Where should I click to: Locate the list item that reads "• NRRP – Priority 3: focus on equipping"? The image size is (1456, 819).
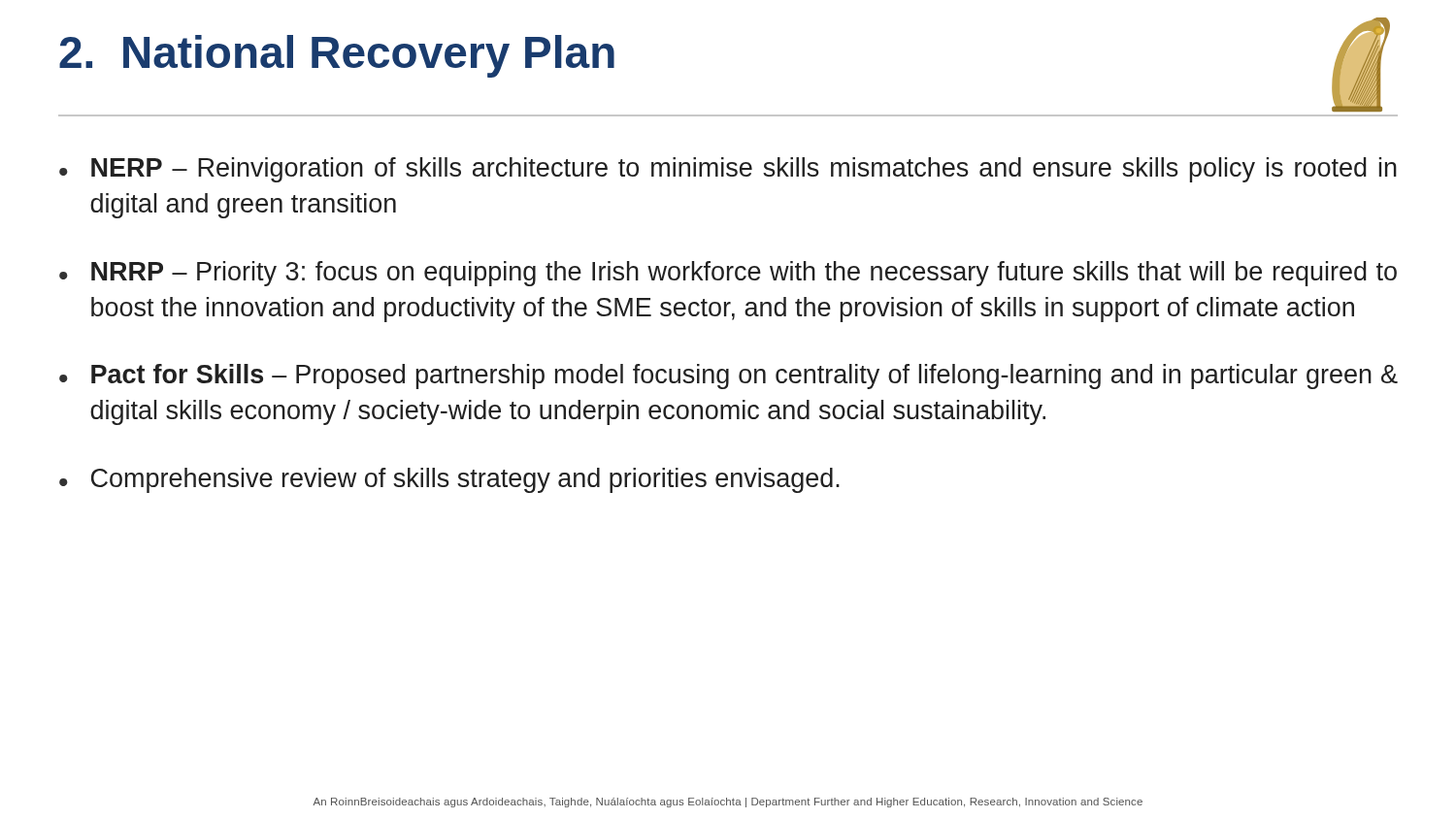point(728,290)
